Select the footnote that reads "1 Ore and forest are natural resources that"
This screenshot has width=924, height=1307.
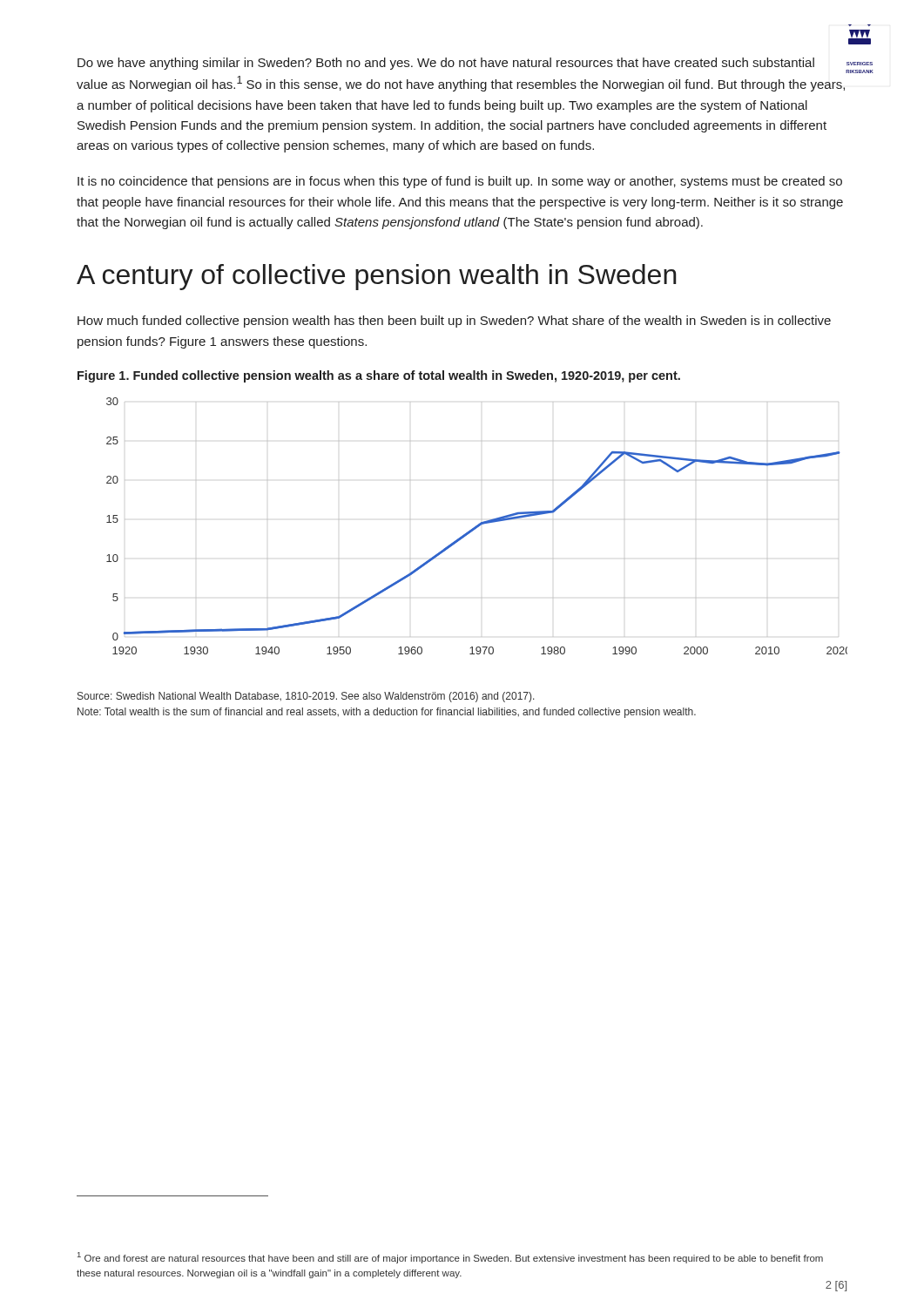click(450, 1264)
